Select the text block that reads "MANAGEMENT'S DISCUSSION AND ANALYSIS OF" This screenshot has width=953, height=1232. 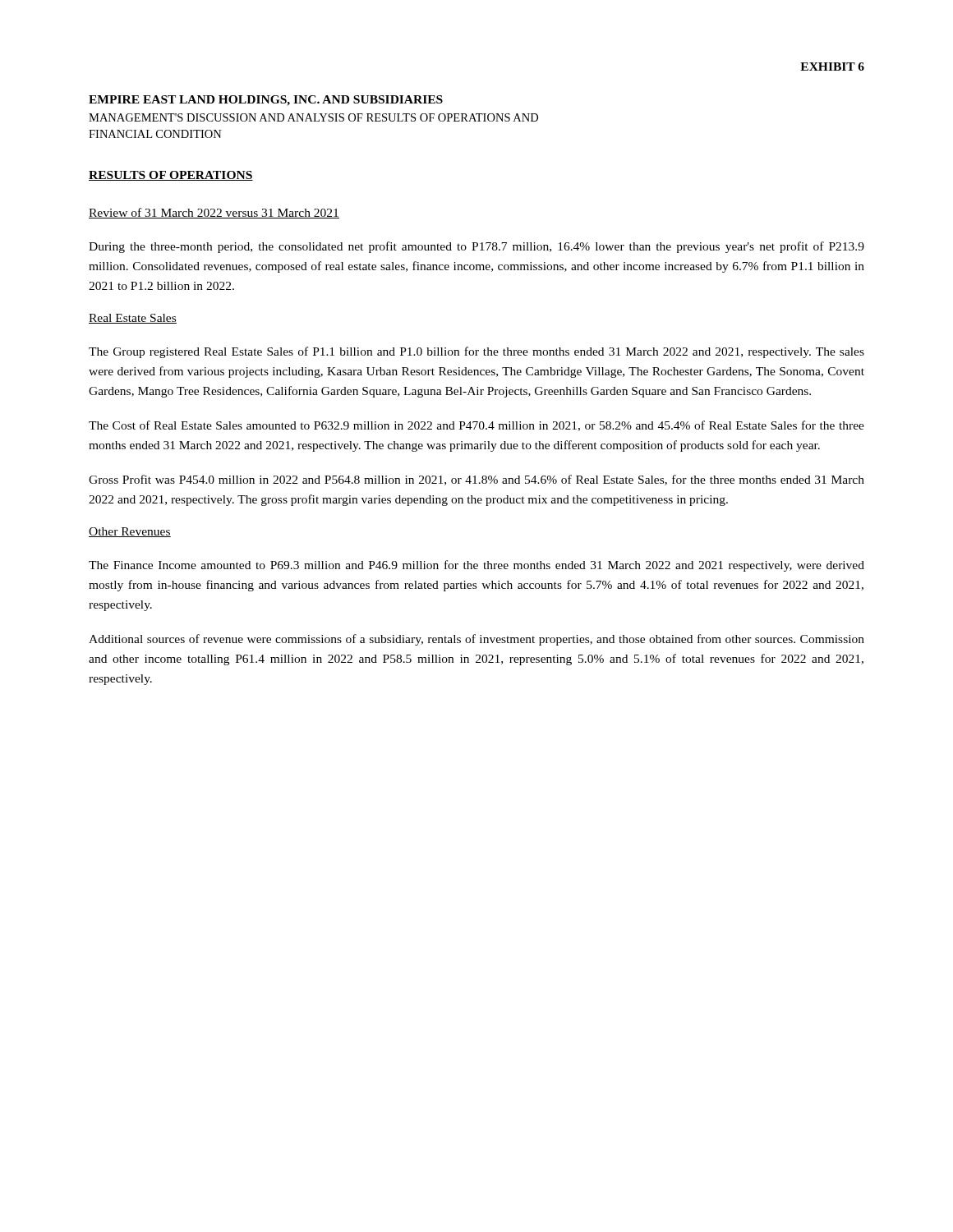(x=314, y=126)
